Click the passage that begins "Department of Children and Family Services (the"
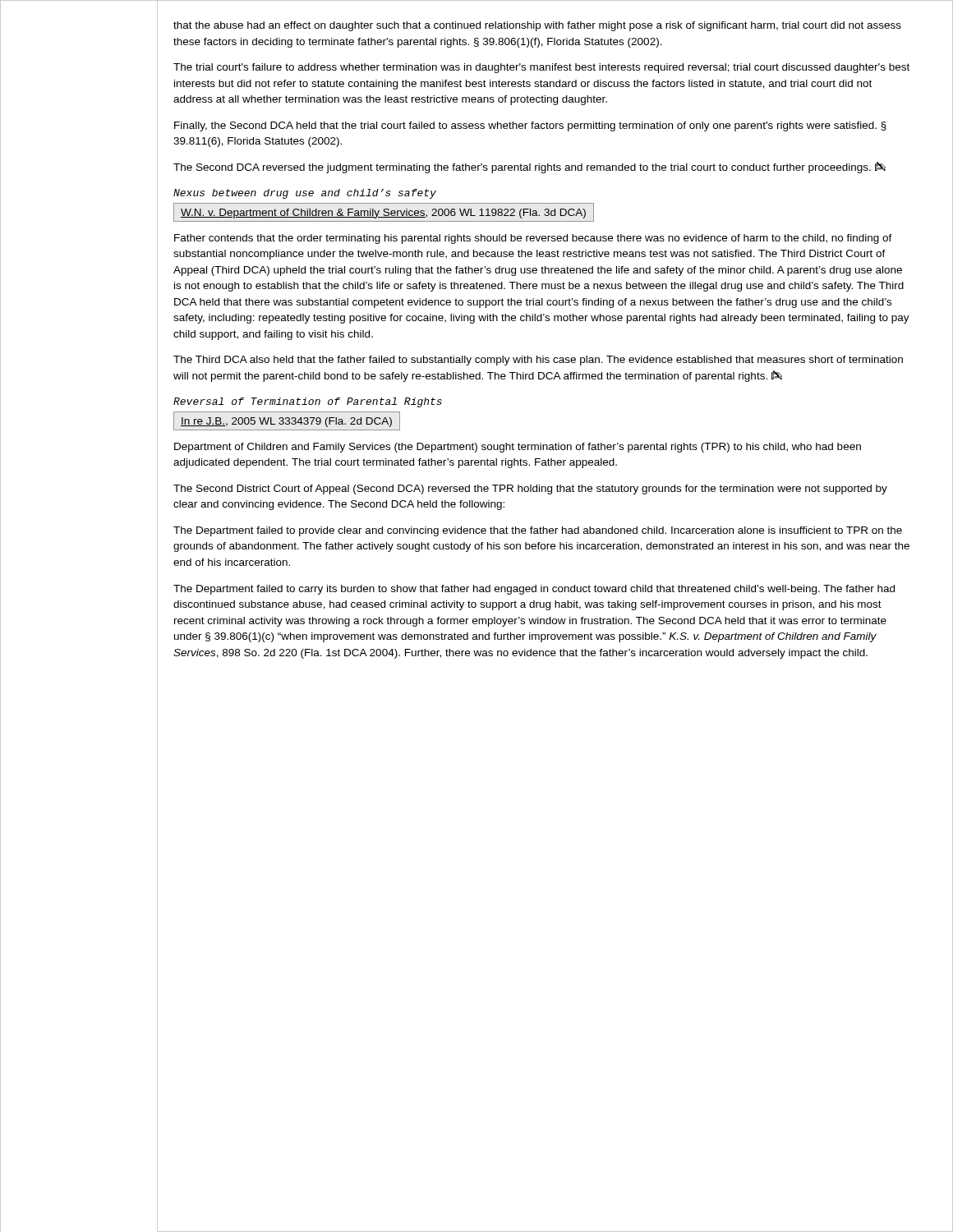The width and height of the screenshot is (953, 1232). point(517,454)
